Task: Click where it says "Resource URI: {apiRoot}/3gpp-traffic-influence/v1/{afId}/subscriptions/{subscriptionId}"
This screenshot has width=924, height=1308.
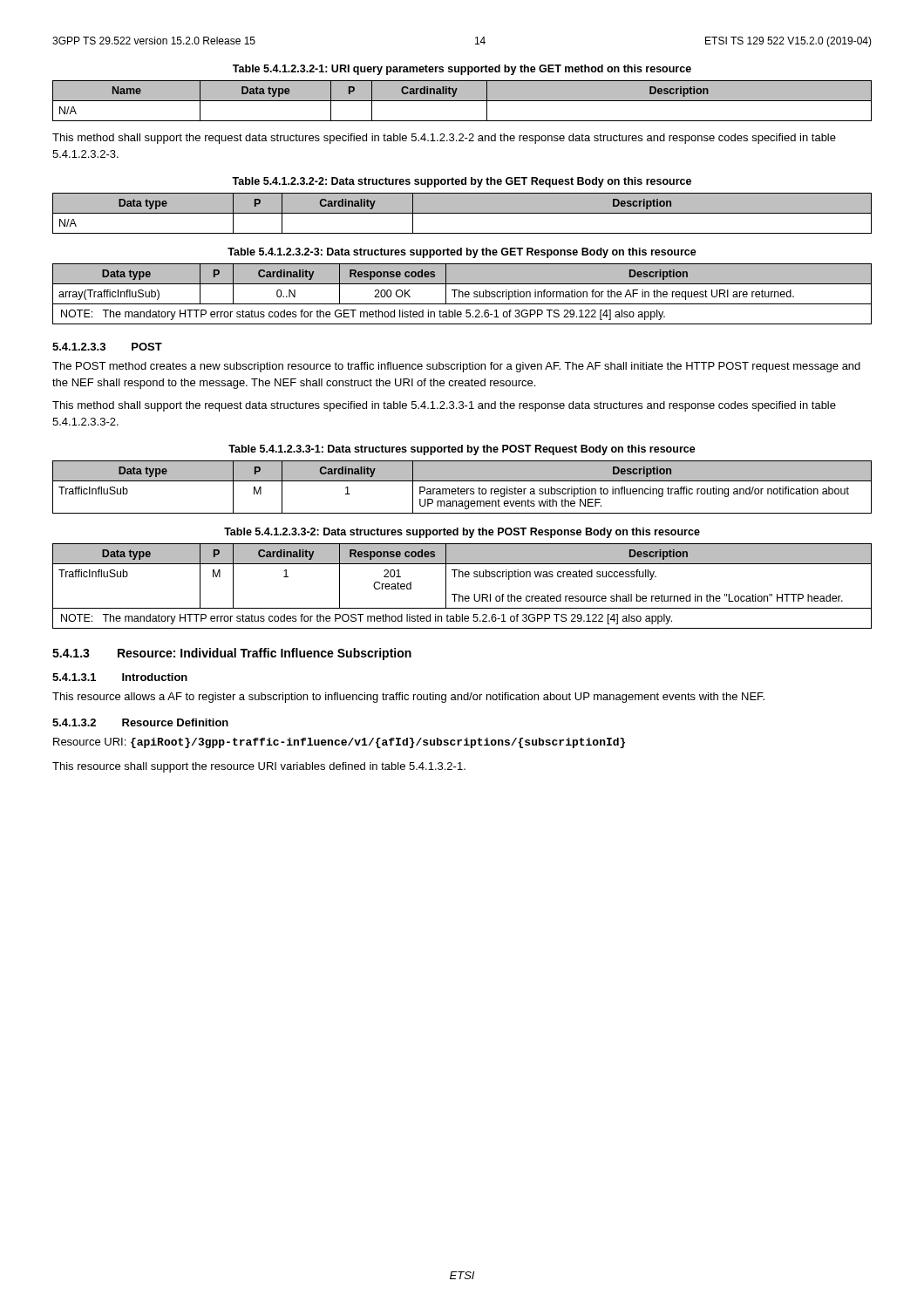Action: pyautogui.click(x=462, y=743)
